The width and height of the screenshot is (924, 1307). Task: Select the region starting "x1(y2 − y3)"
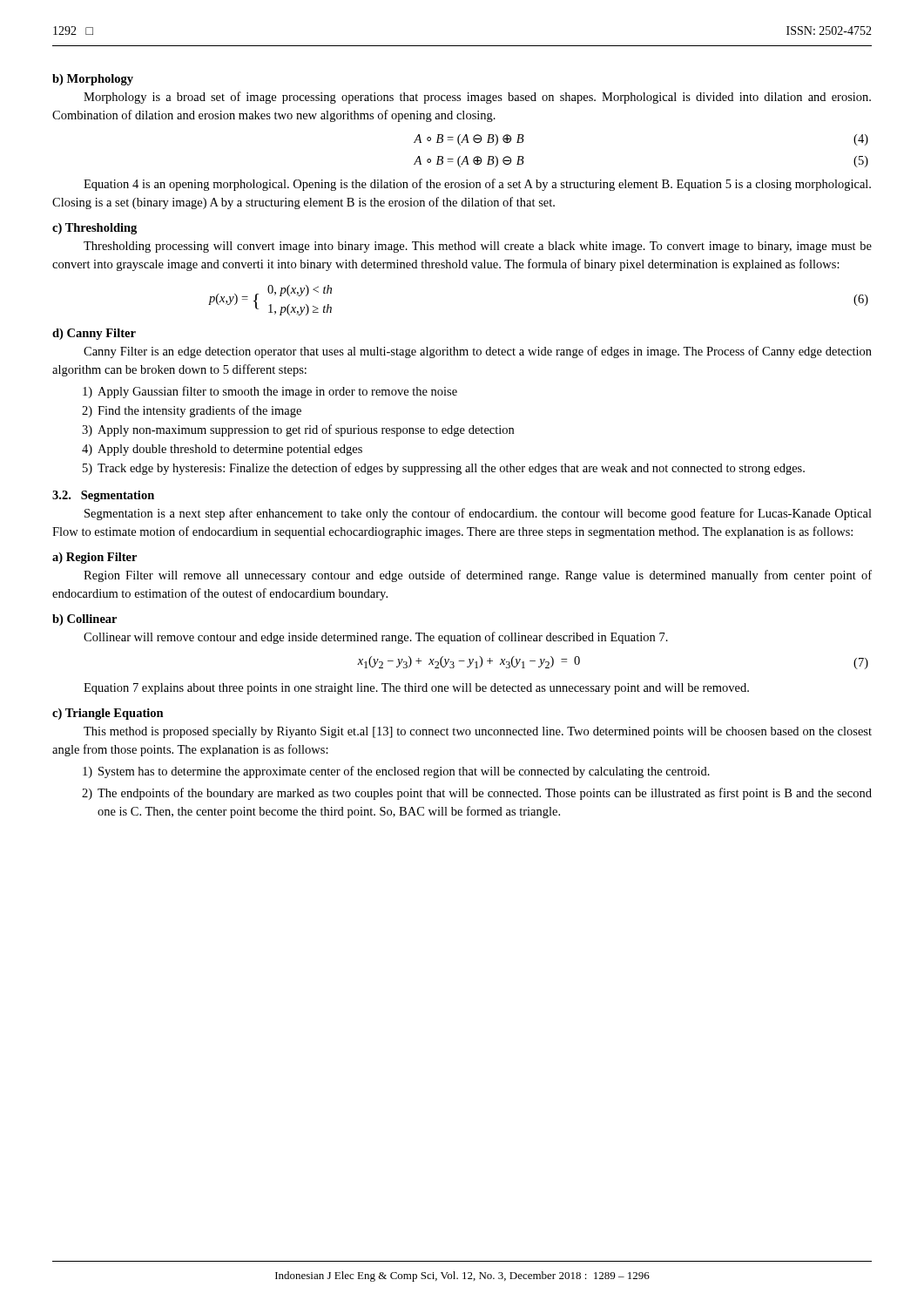tap(488, 662)
